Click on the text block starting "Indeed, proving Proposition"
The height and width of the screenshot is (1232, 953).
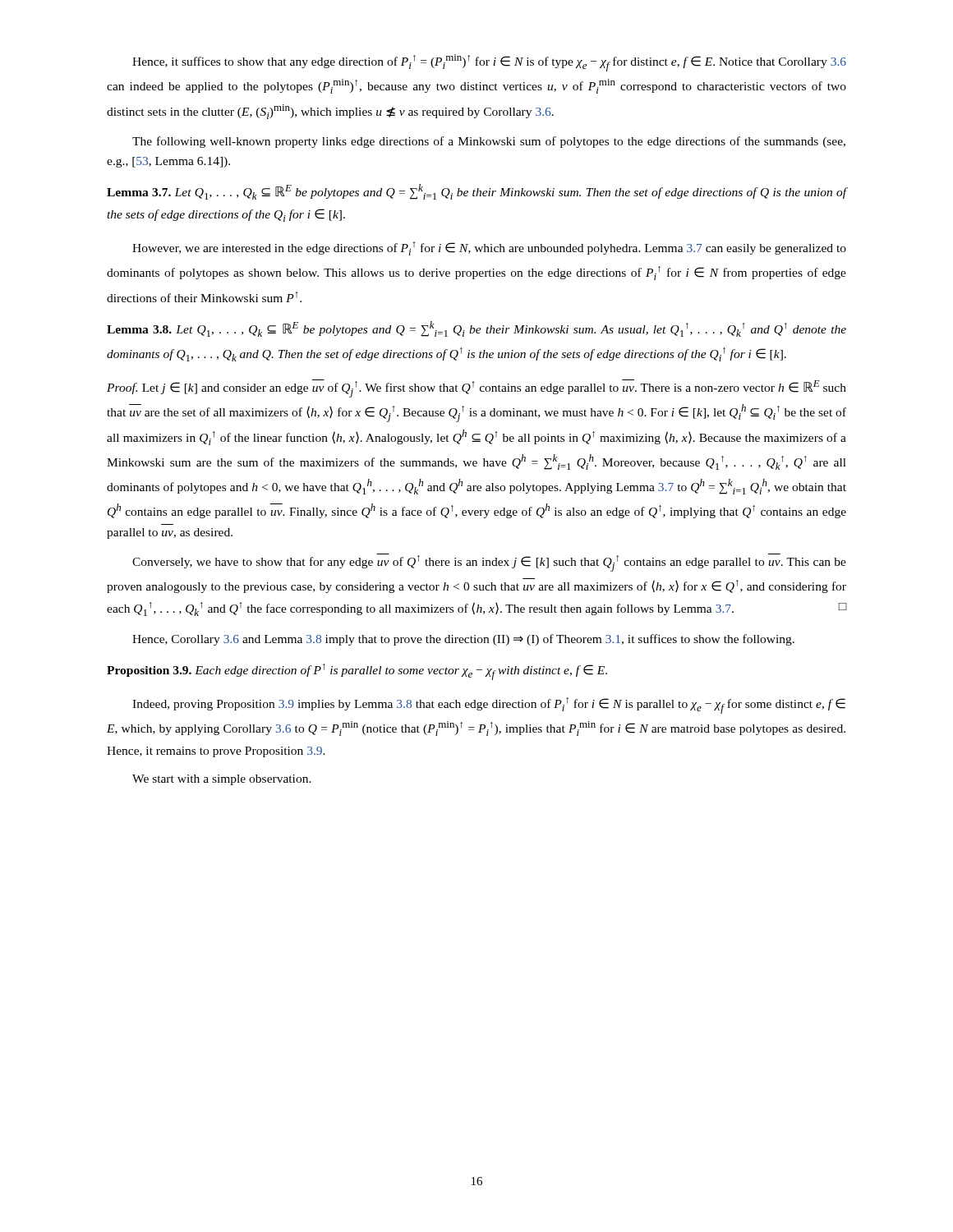click(x=476, y=740)
